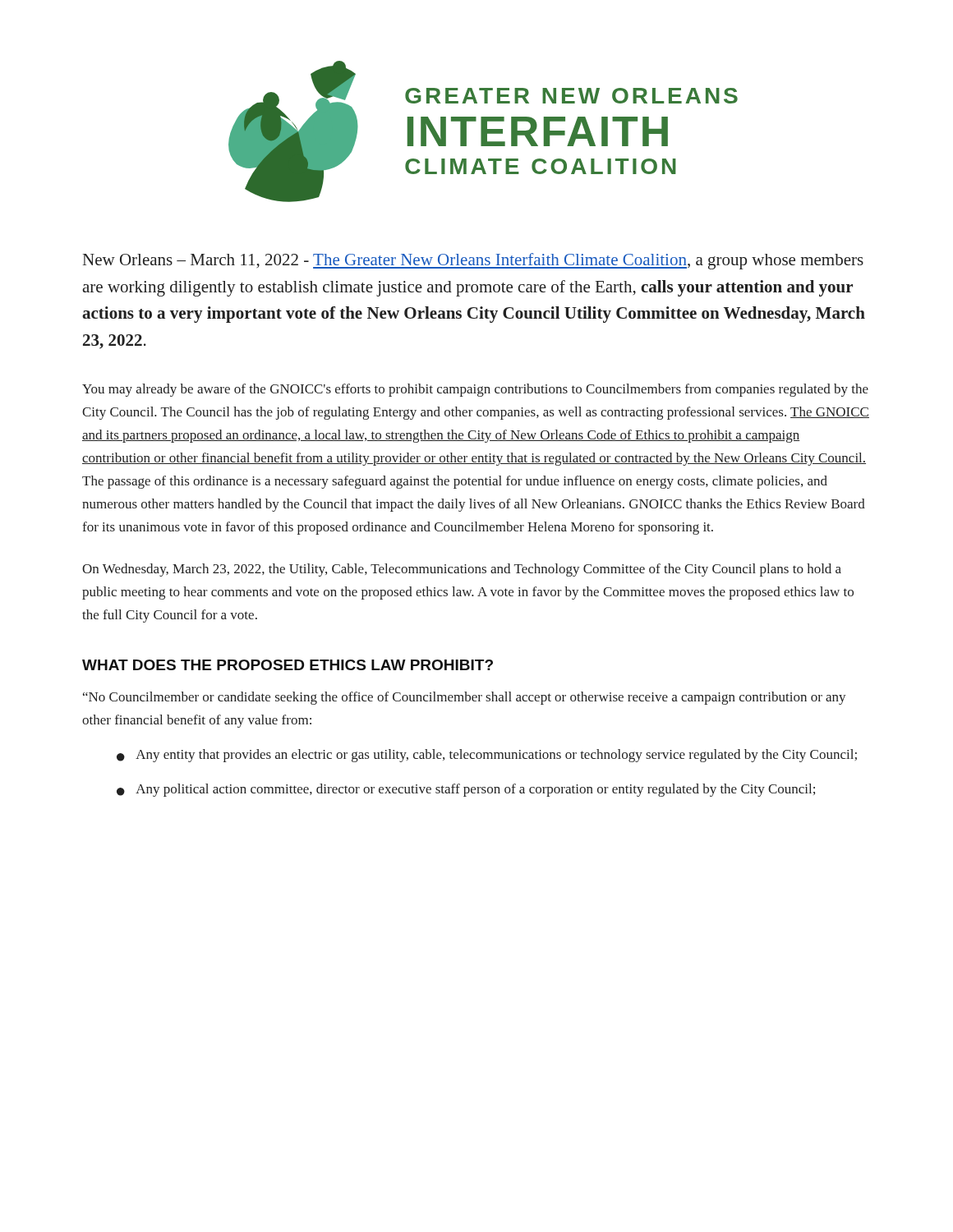Point to the region starting "You may already be"
This screenshot has width=953, height=1232.
(x=476, y=458)
